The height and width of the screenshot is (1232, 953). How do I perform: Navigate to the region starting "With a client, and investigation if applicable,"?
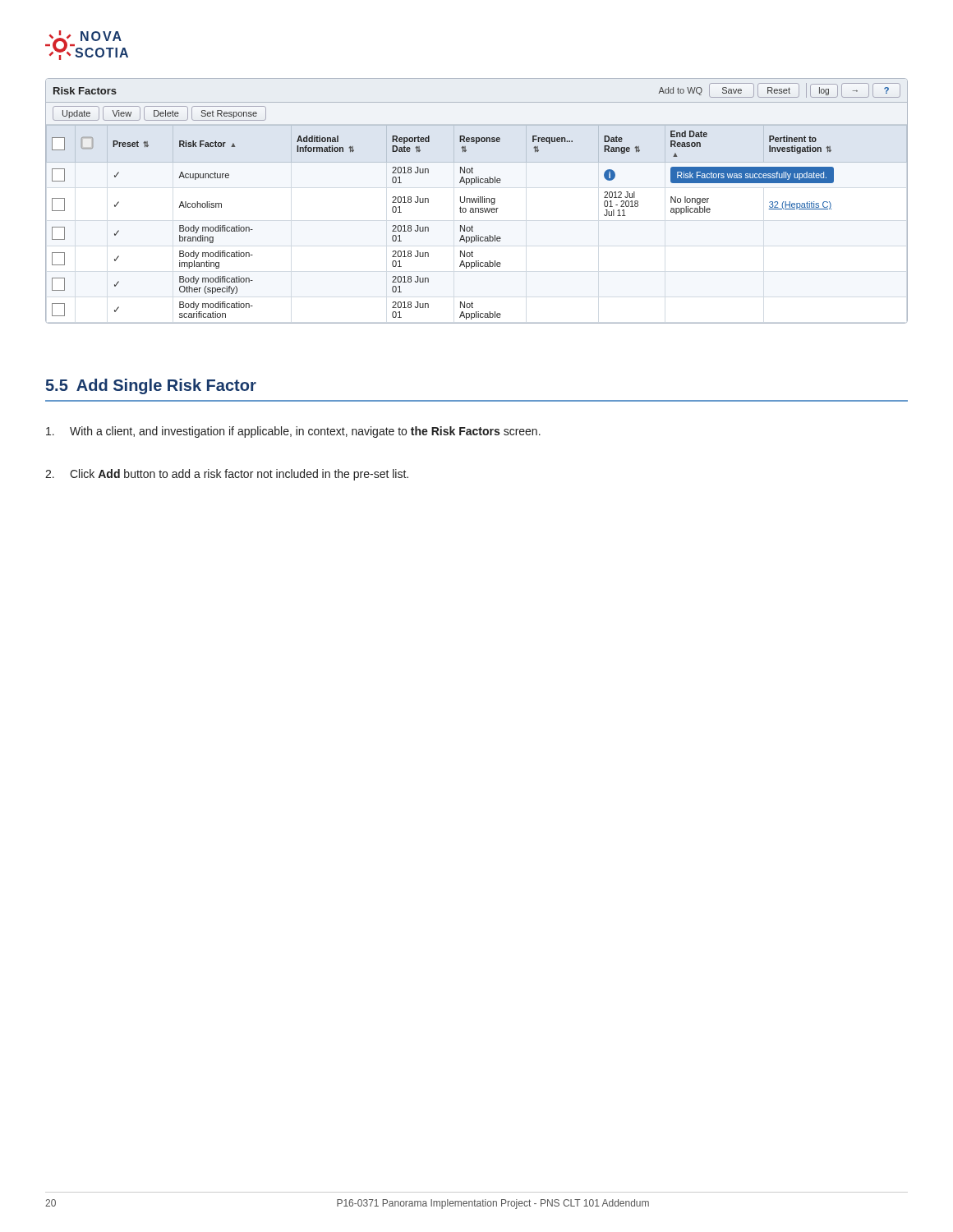click(x=476, y=432)
